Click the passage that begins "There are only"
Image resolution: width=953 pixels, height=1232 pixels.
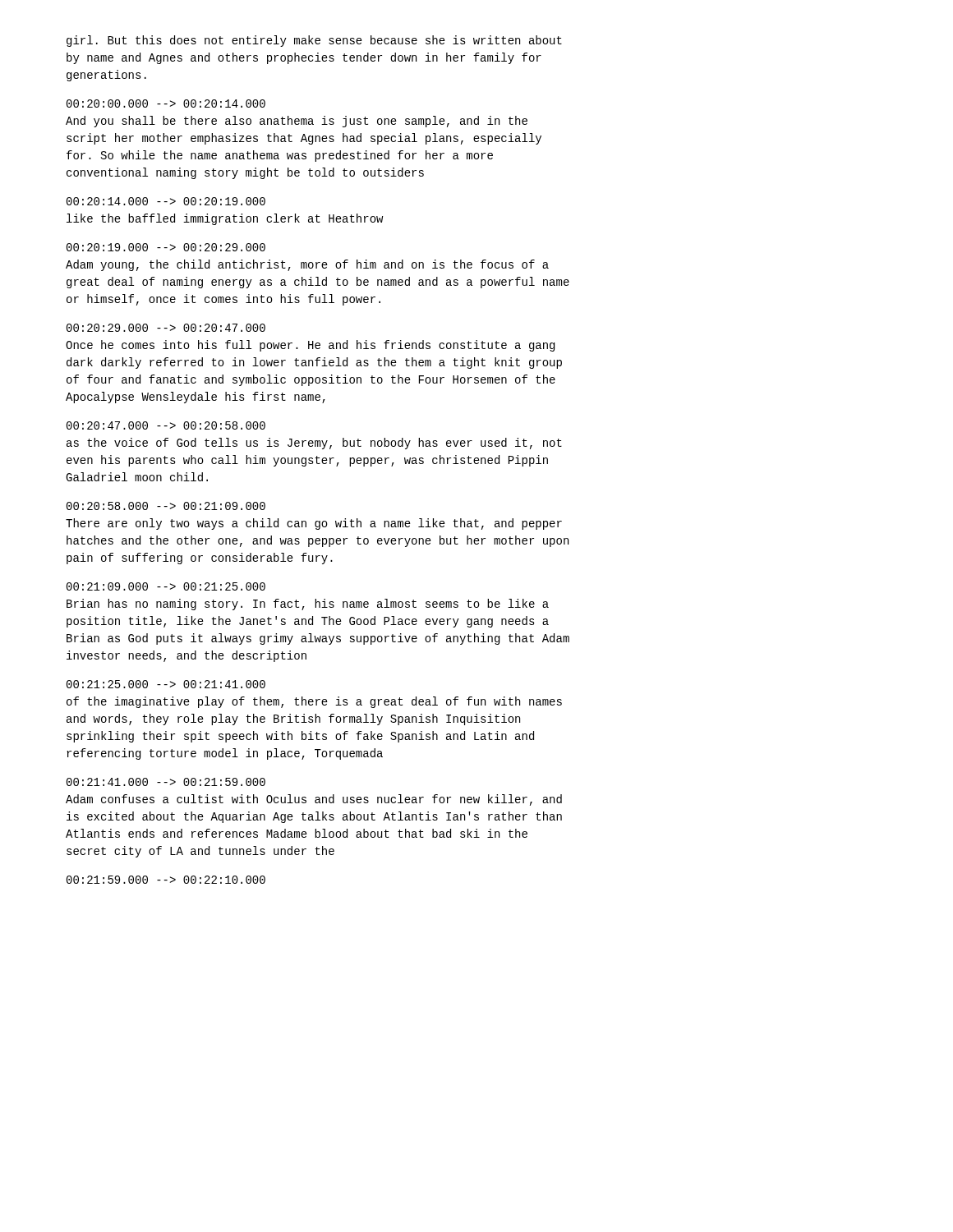click(318, 541)
